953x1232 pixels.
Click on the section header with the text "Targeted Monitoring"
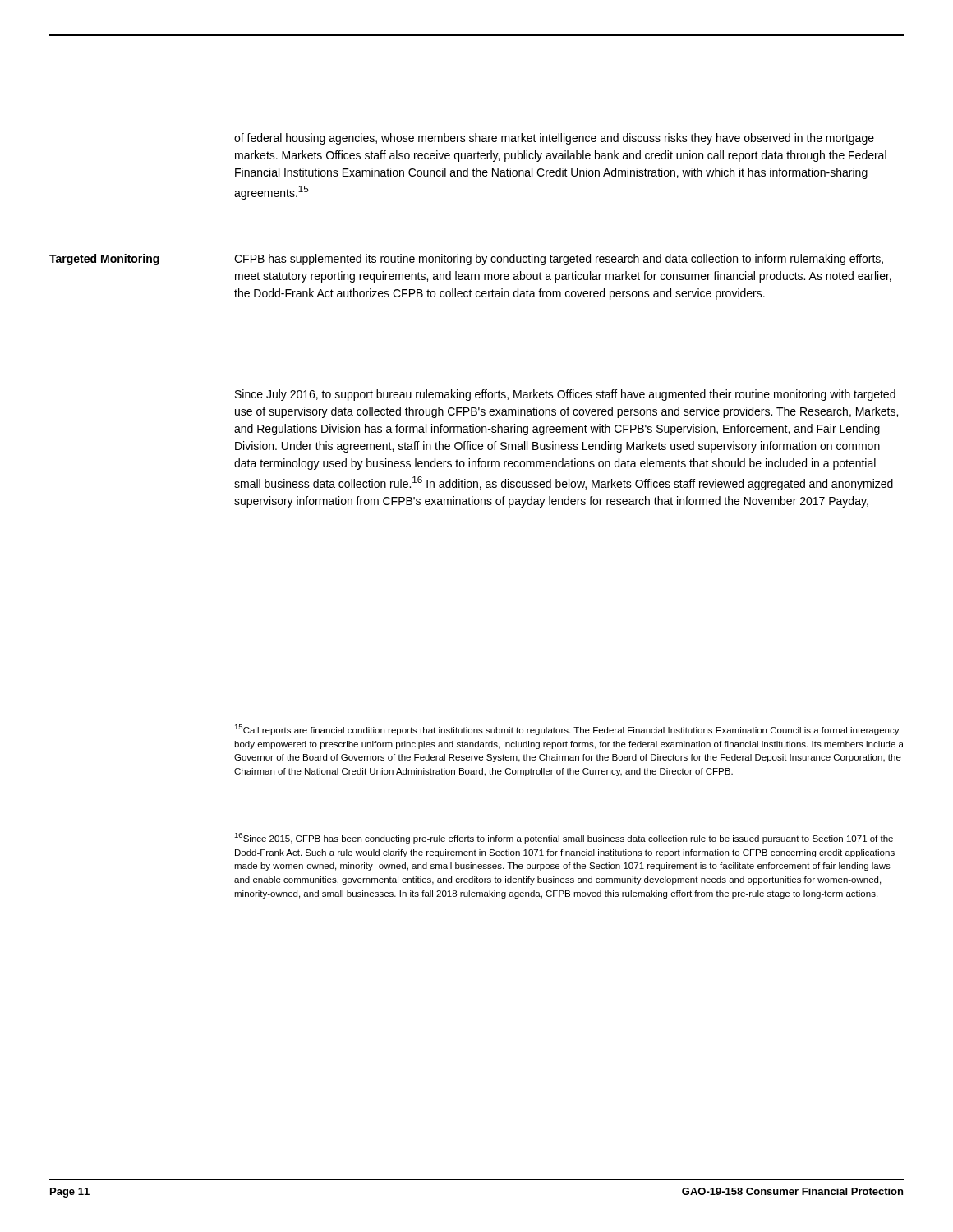click(x=104, y=259)
